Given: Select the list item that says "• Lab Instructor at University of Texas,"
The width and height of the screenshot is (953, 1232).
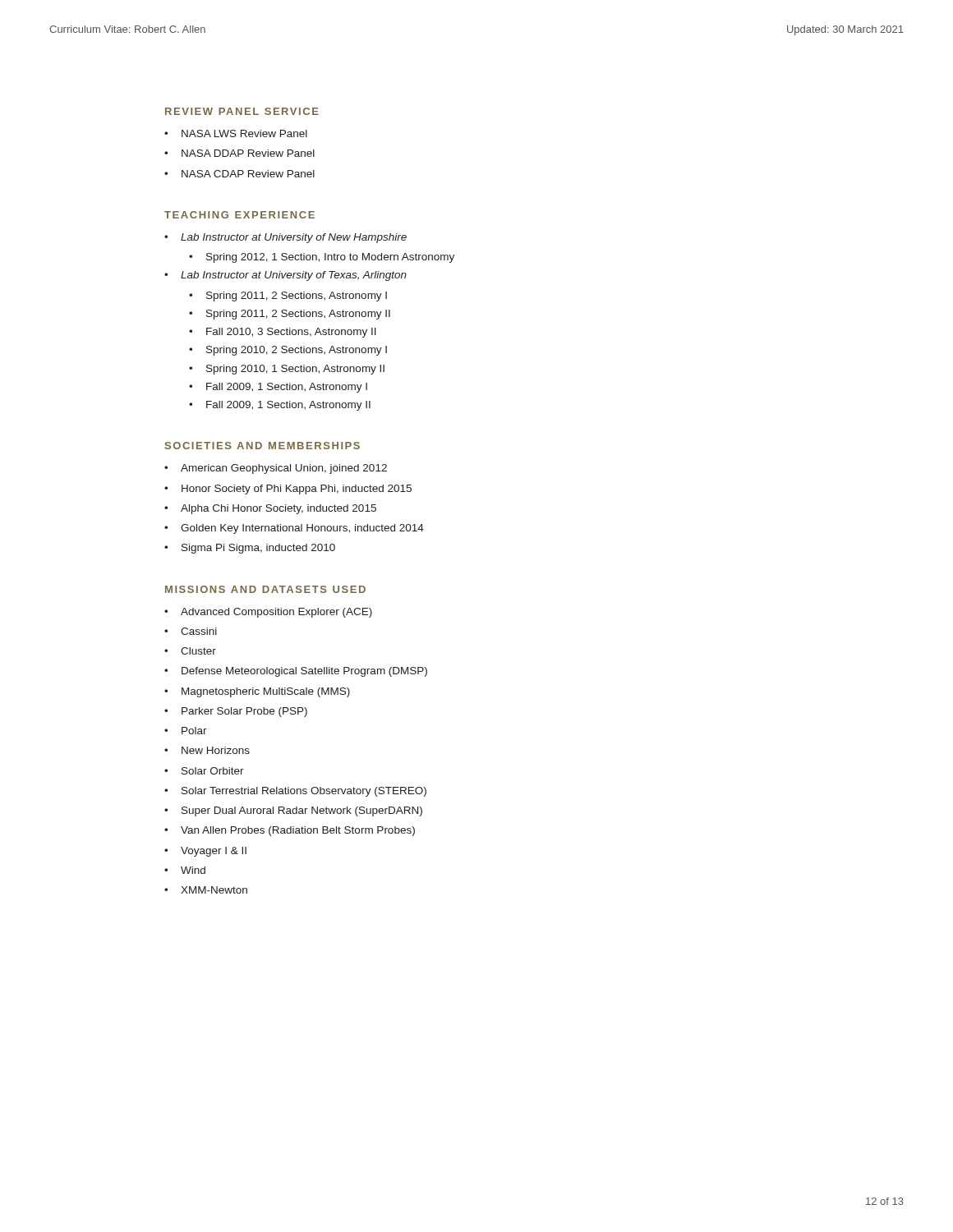Looking at the screenshot, I should [286, 275].
